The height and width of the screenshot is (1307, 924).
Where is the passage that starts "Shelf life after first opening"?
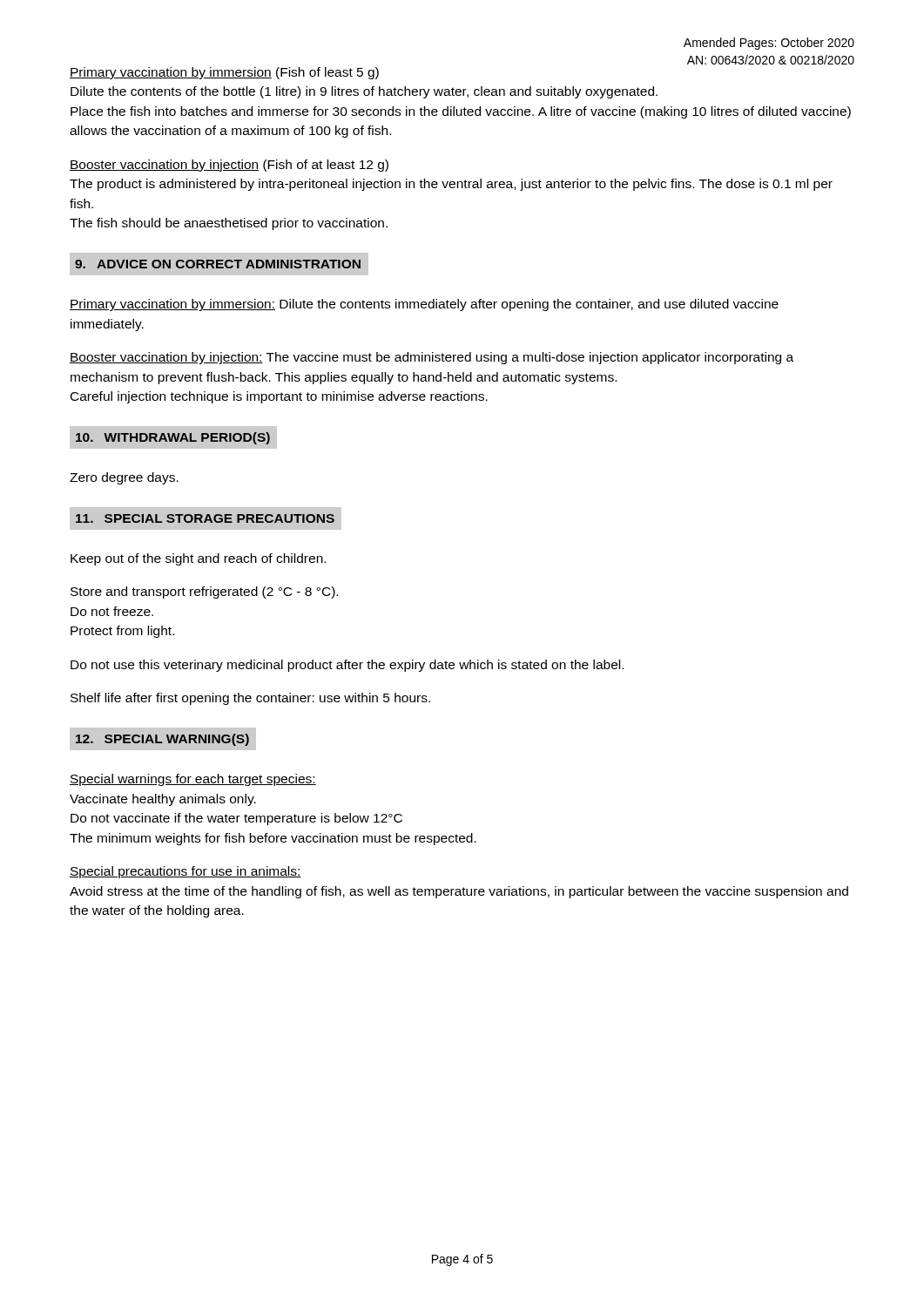[250, 699]
